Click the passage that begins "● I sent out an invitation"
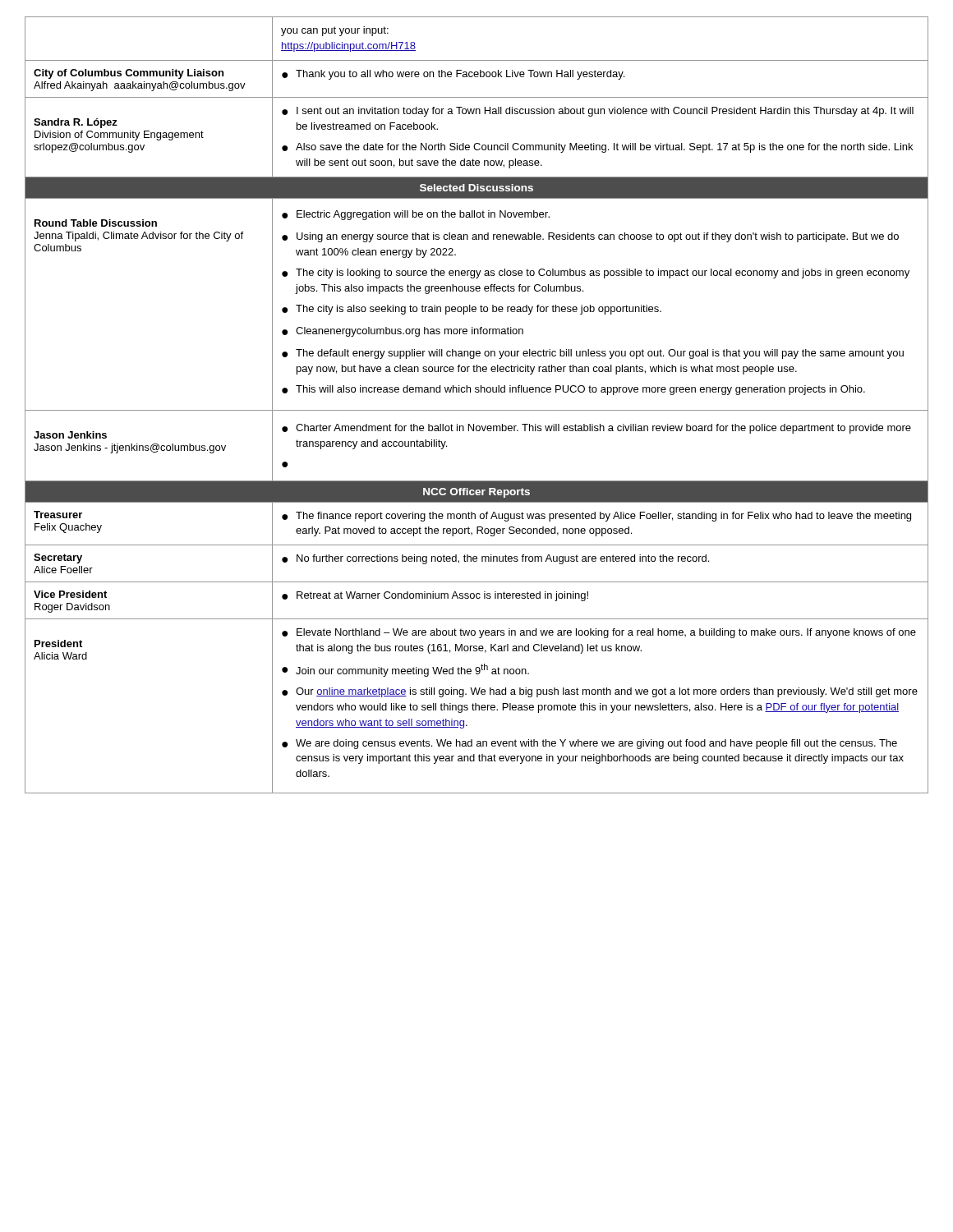 600,119
